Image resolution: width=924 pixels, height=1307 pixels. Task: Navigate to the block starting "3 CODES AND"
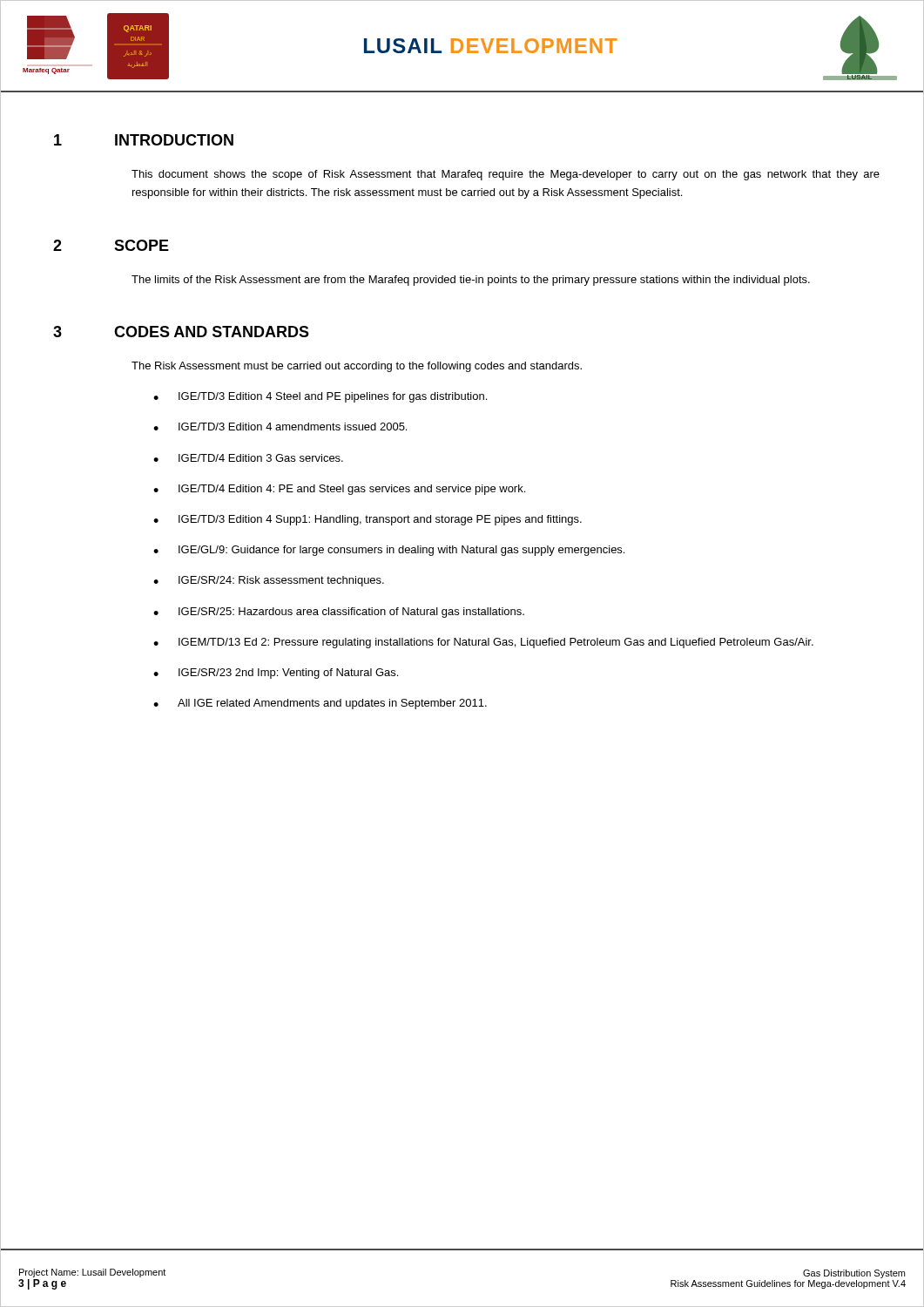[181, 333]
